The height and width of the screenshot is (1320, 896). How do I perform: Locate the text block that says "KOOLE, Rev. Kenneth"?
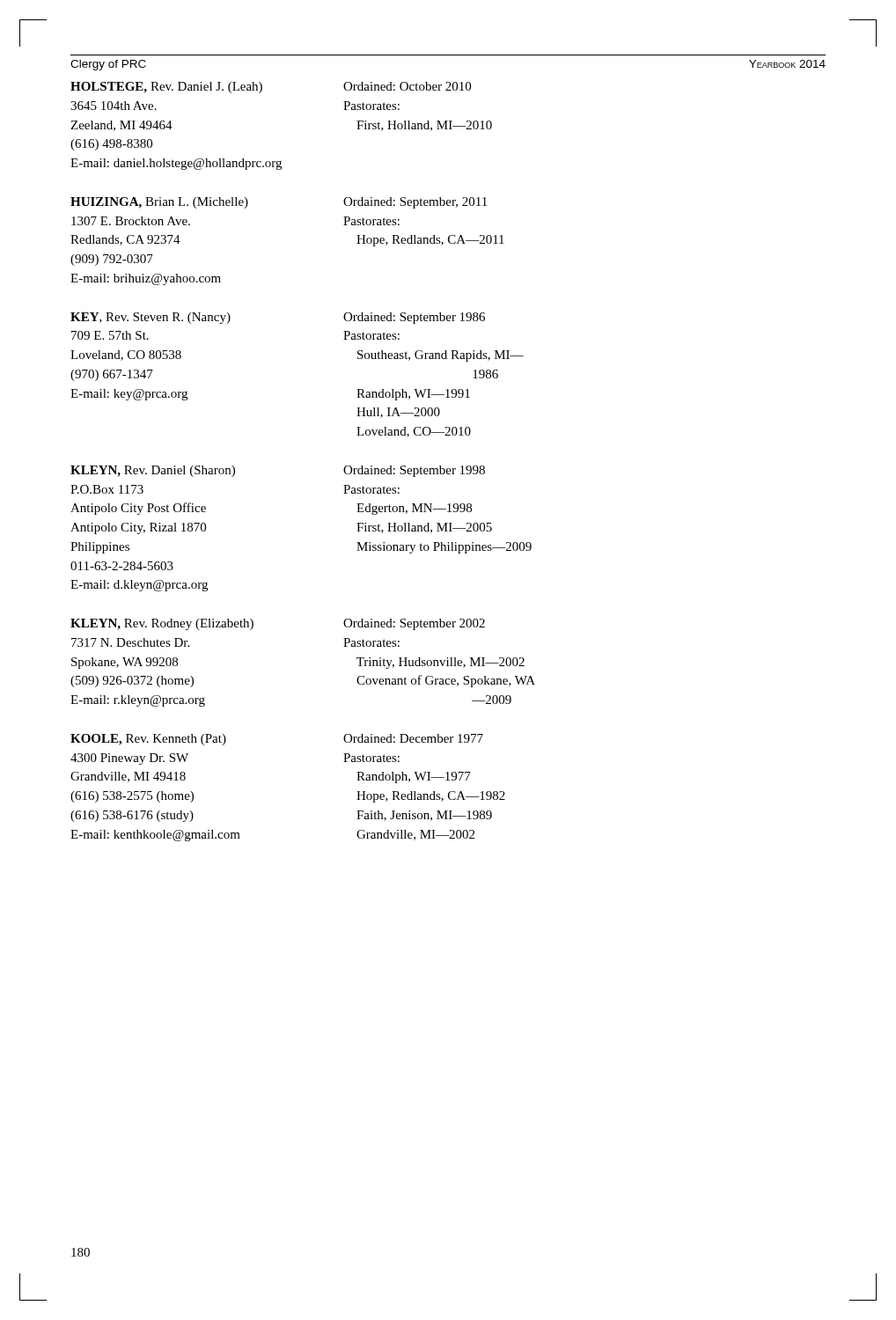pyautogui.click(x=448, y=787)
